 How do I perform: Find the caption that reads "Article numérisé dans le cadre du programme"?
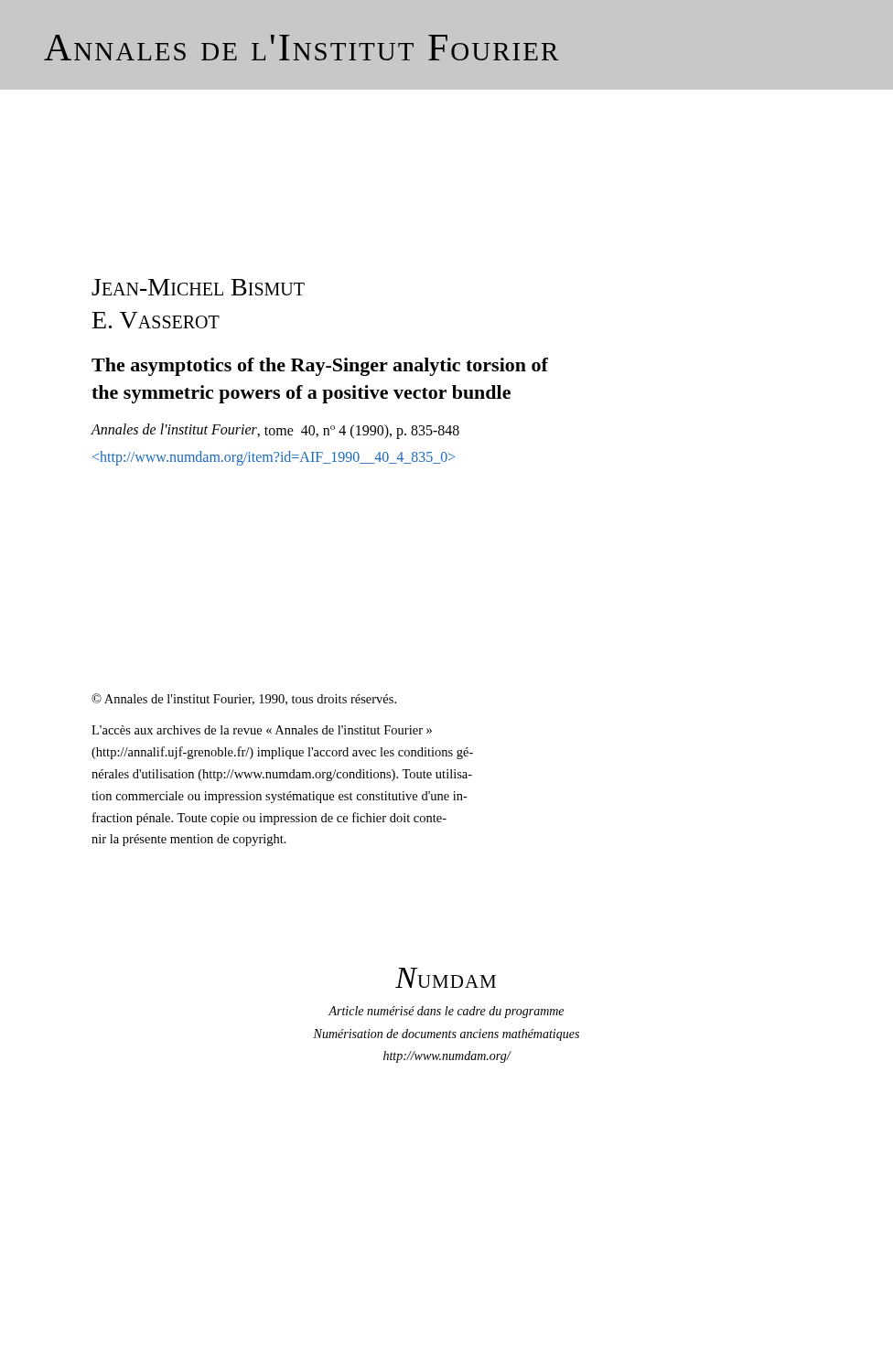coord(446,1035)
